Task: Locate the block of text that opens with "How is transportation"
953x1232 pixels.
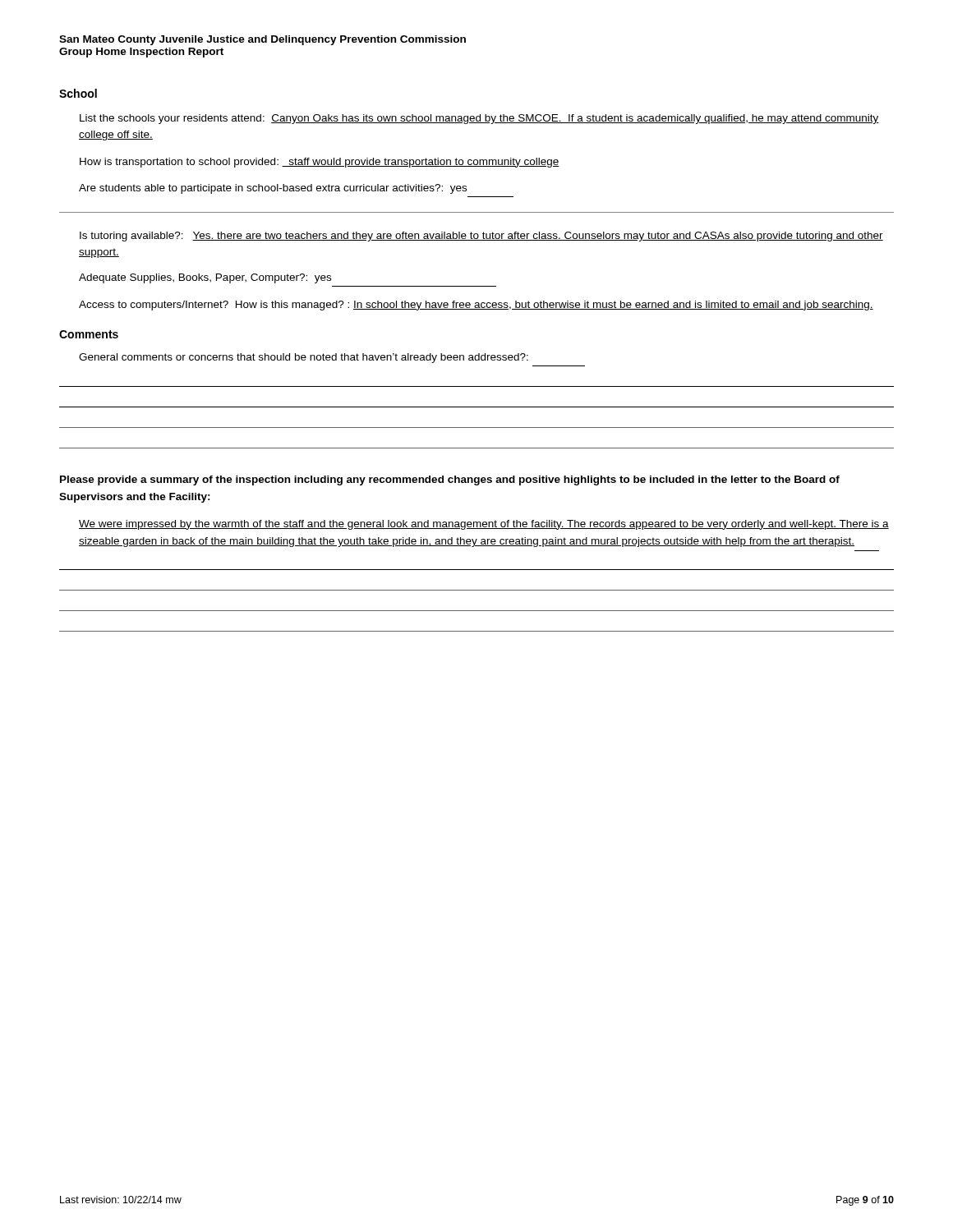Action: point(319,161)
